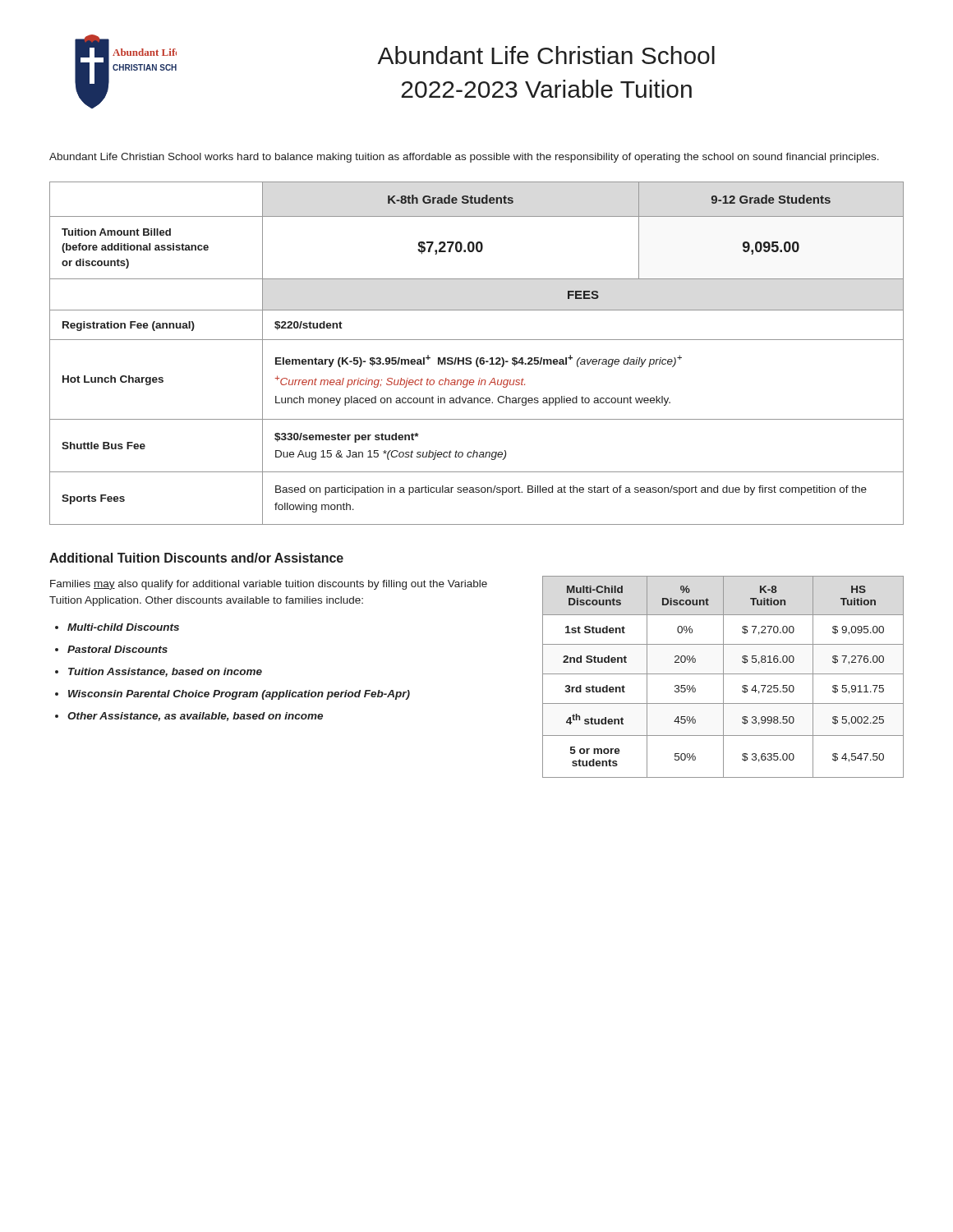Find a logo
The width and height of the screenshot is (953, 1232).
pyautogui.click(x=113, y=79)
